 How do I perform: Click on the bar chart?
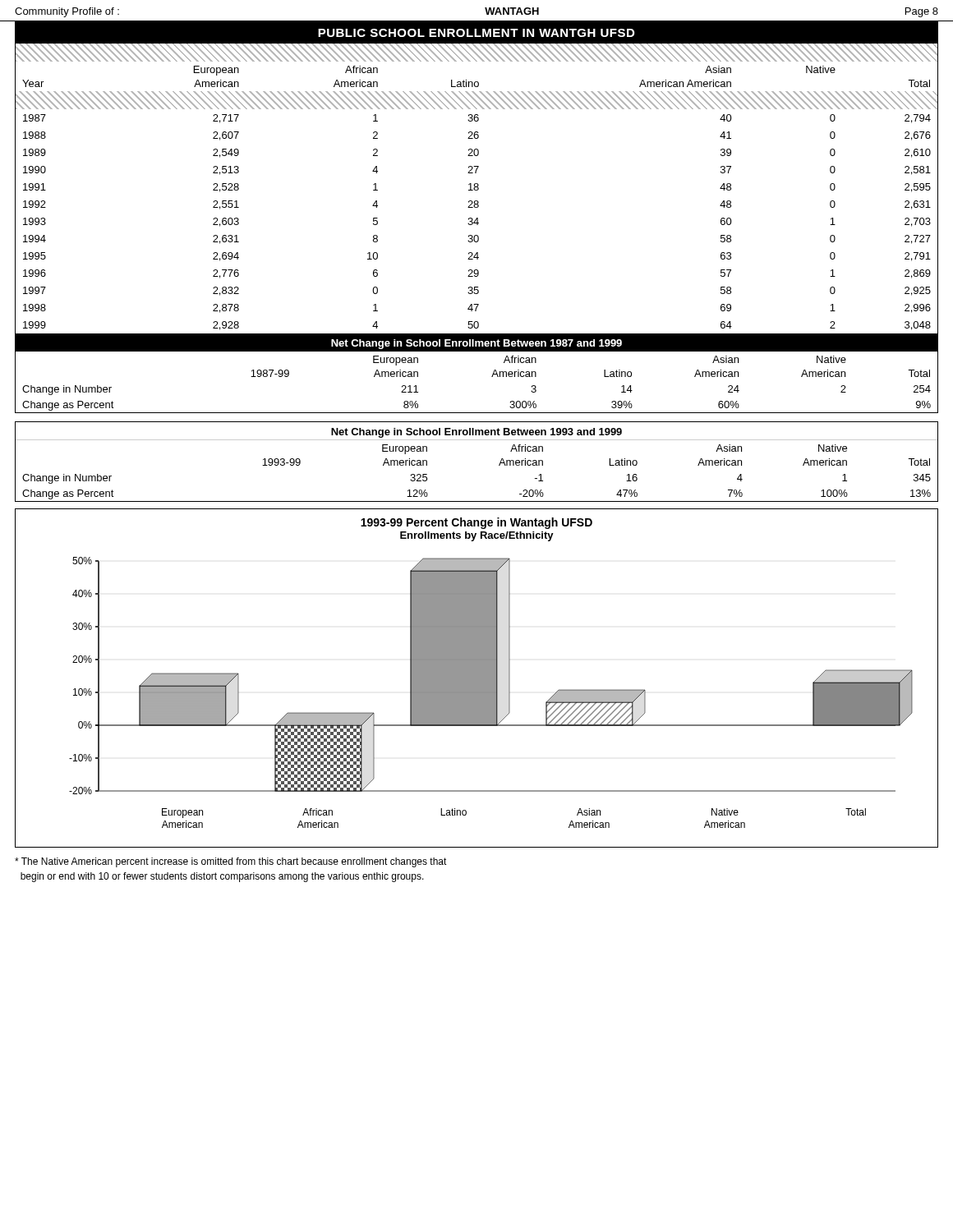[476, 678]
